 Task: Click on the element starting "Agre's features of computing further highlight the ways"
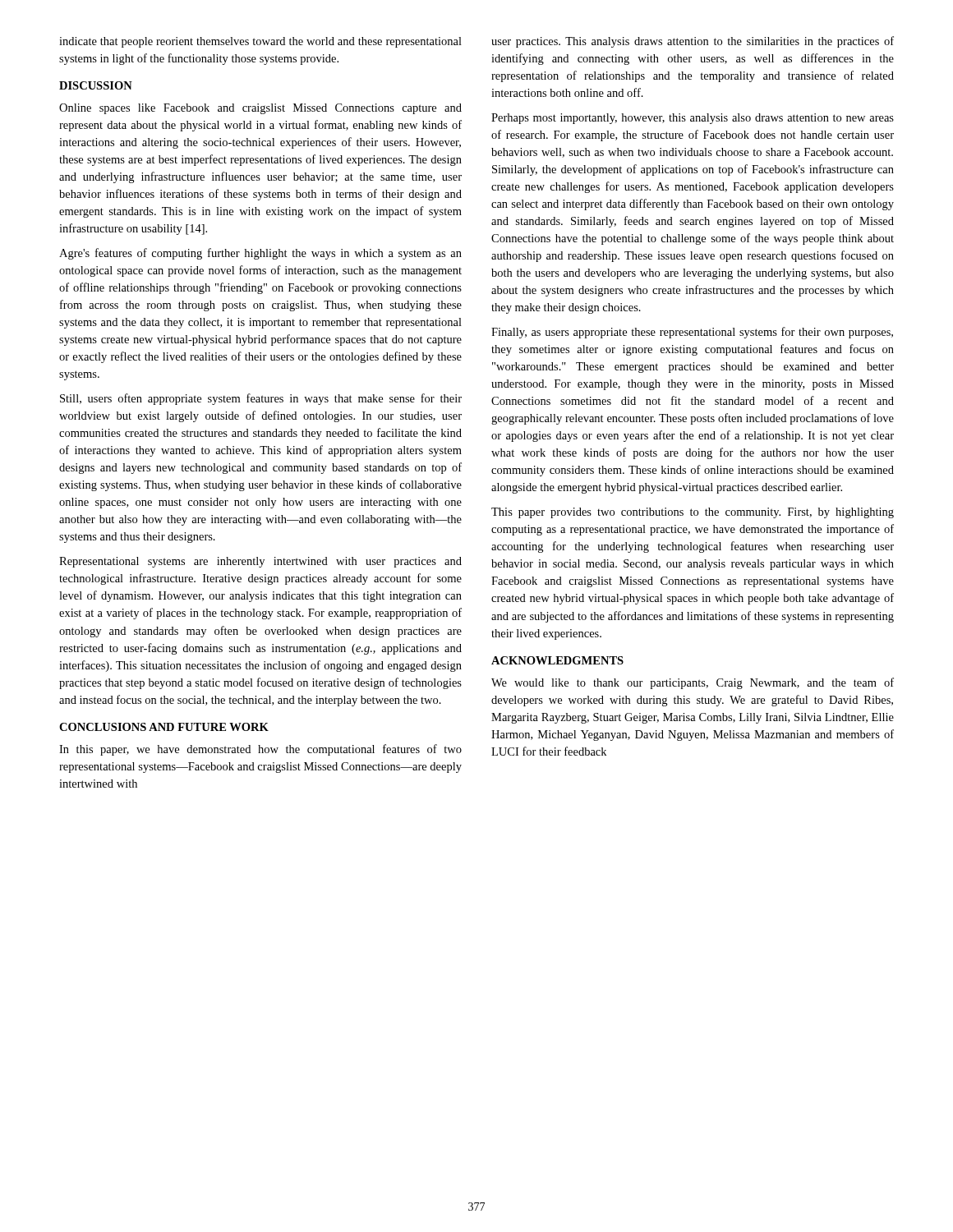[260, 314]
